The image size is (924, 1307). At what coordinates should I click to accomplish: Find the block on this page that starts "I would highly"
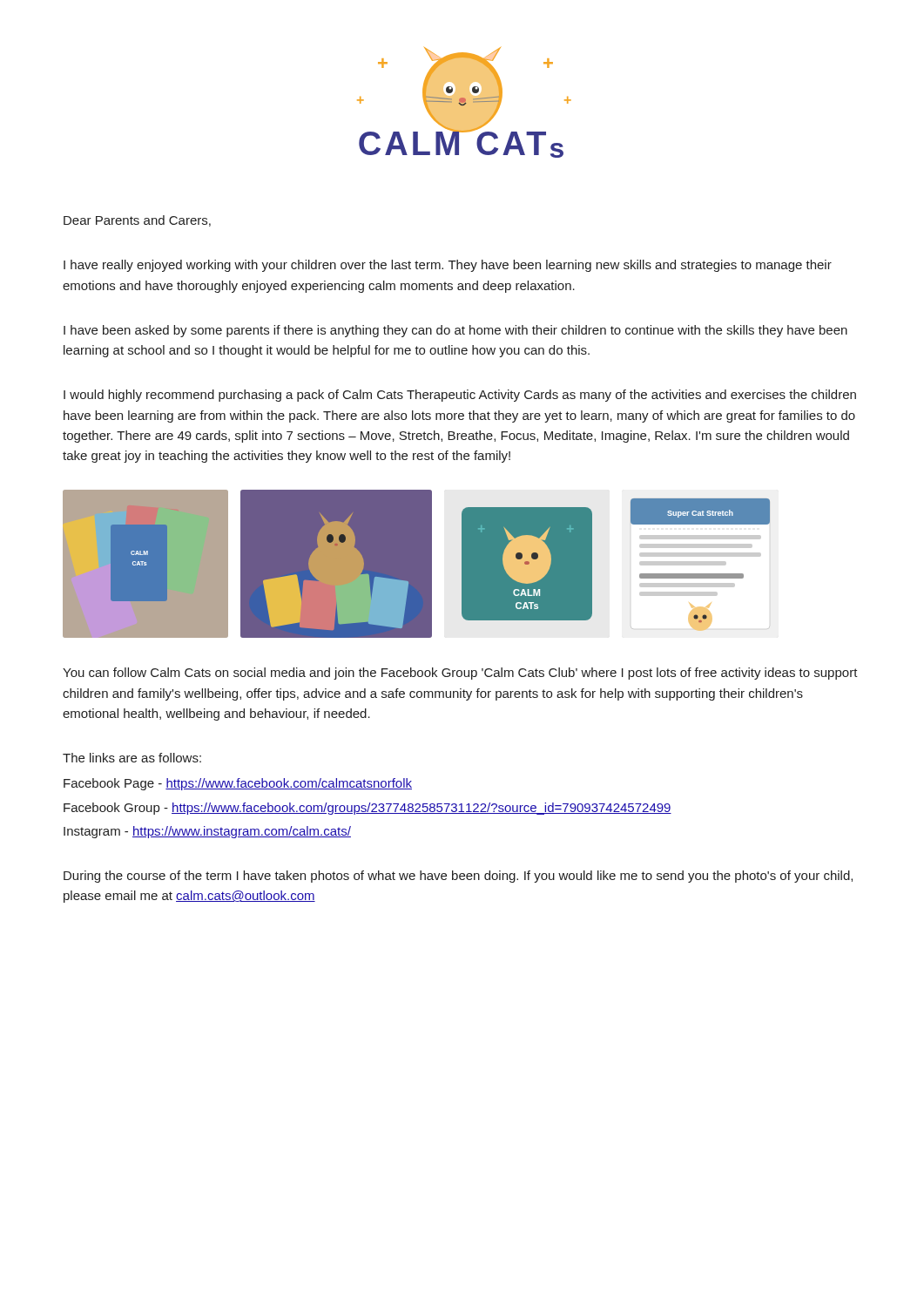pos(460,425)
